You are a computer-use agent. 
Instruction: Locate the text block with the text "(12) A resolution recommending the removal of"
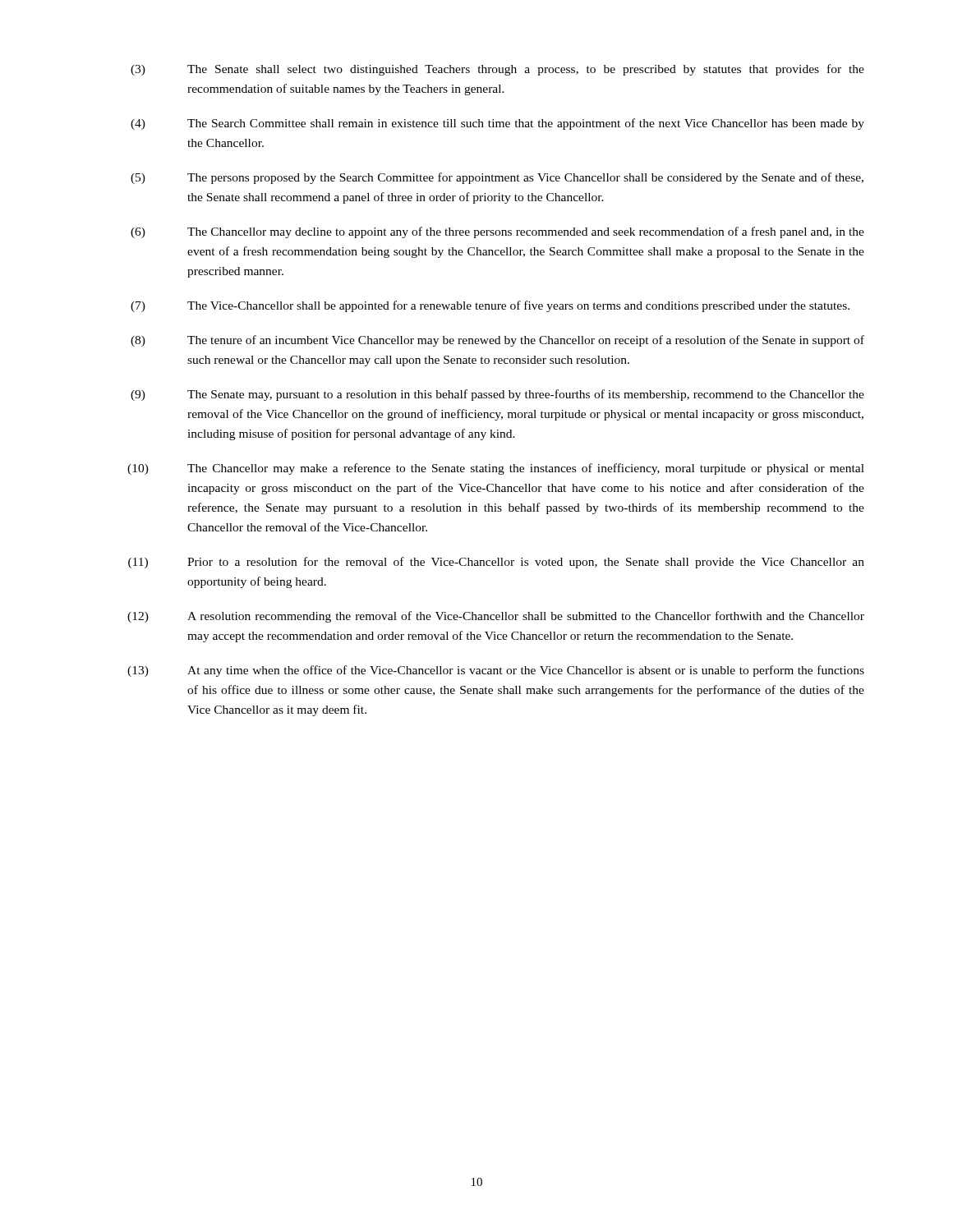(476, 626)
